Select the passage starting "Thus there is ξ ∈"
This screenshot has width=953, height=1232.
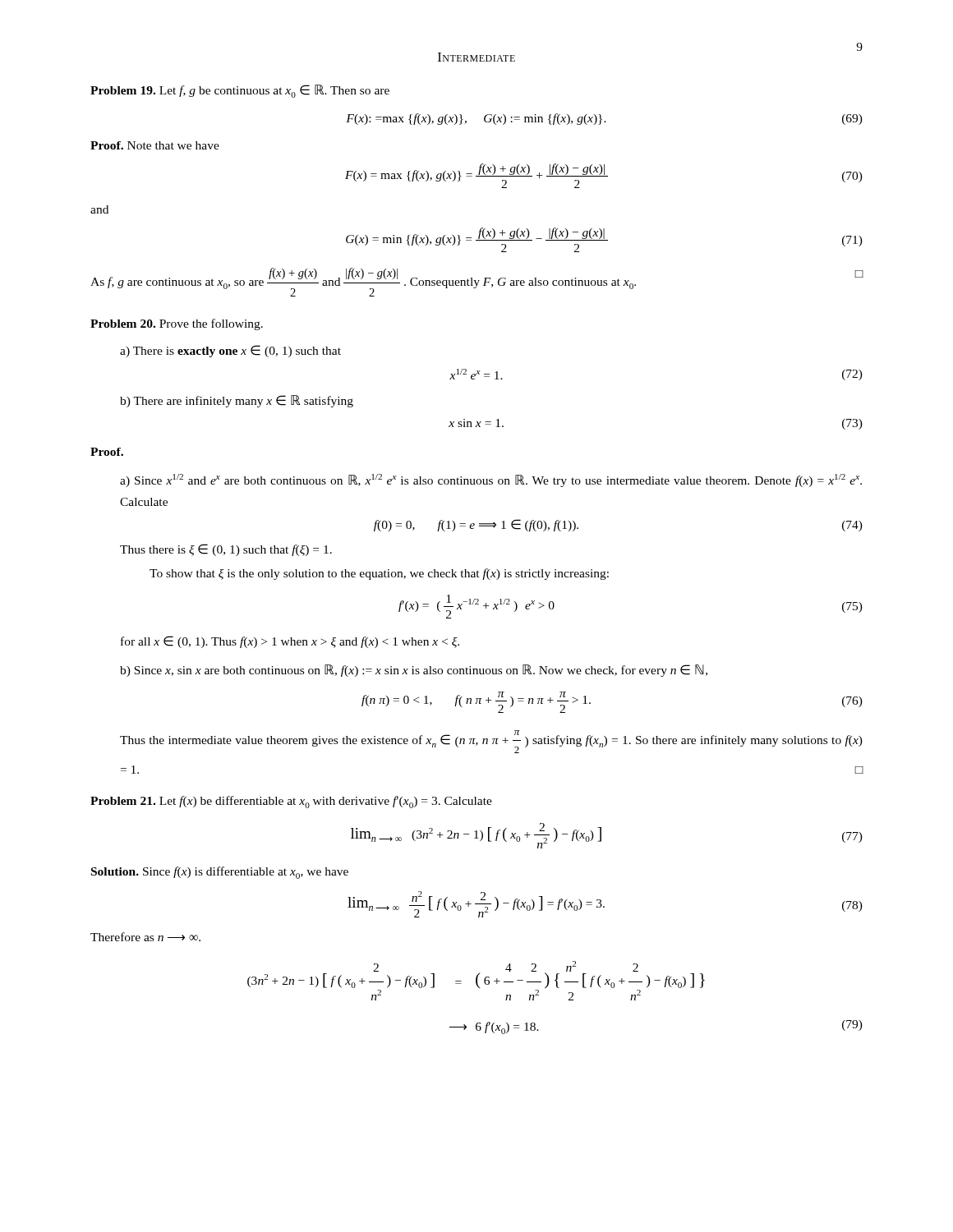(x=226, y=549)
